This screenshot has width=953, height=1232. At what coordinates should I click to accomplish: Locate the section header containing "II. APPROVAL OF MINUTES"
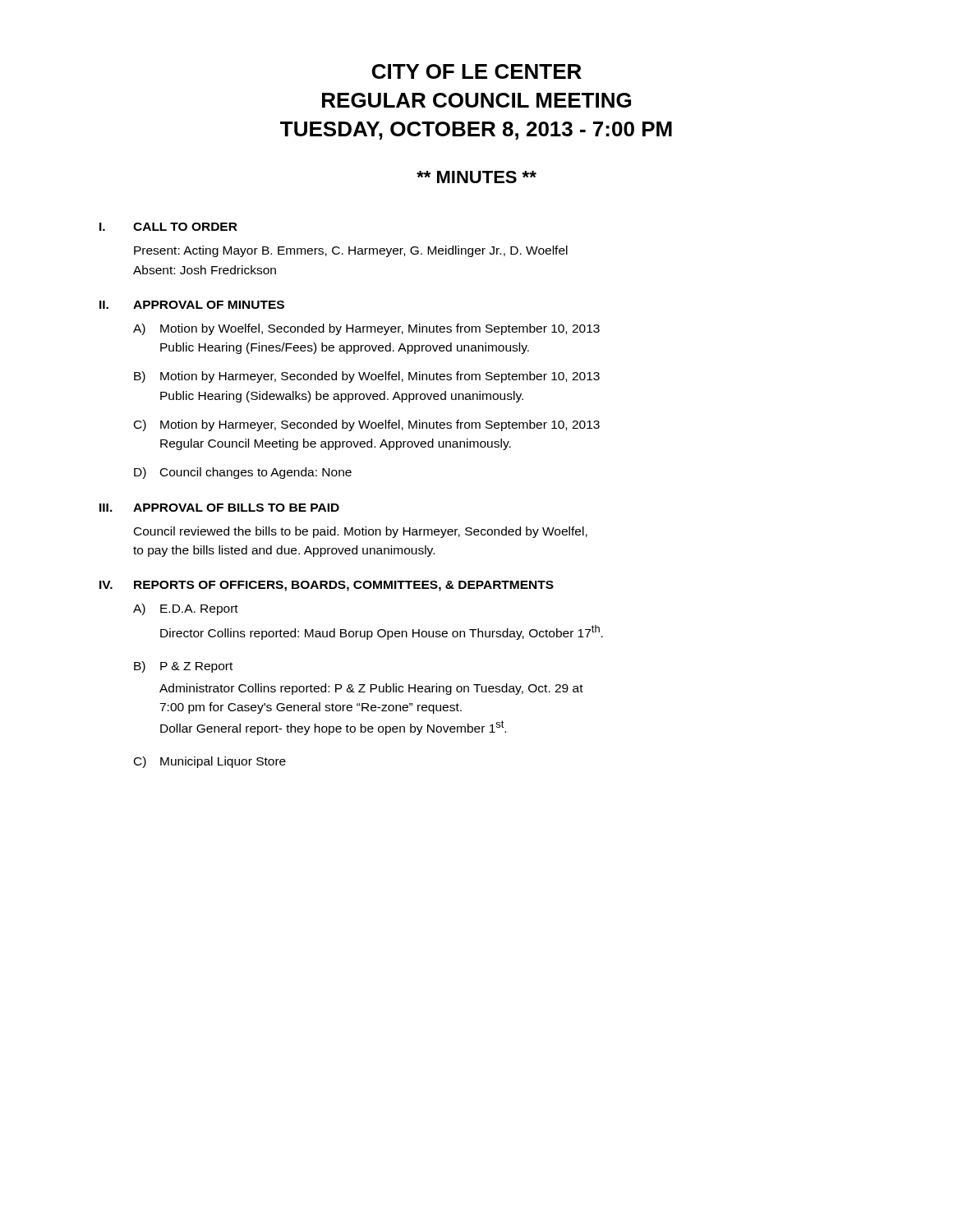point(192,305)
